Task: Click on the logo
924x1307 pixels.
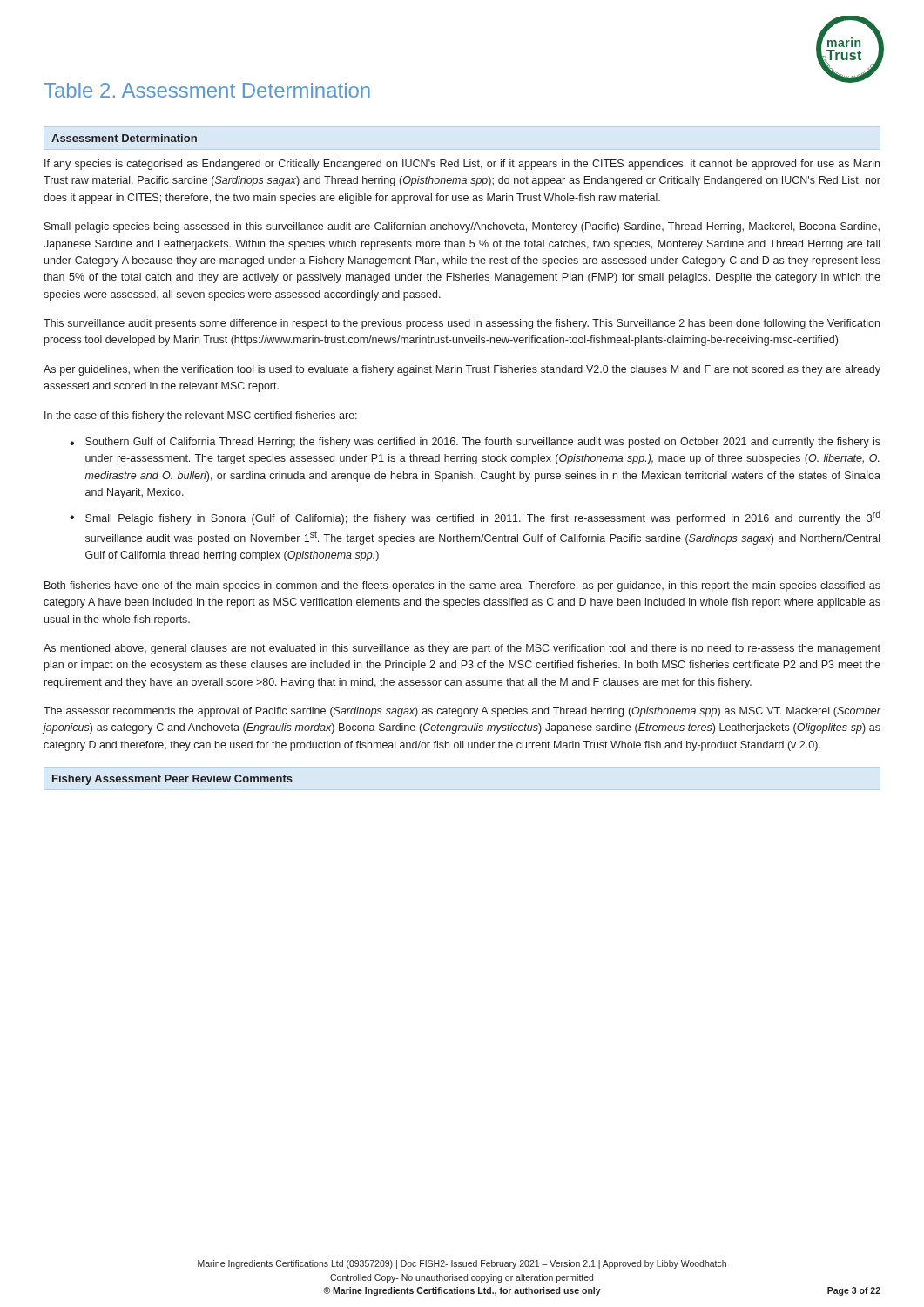Action: (x=846, y=52)
